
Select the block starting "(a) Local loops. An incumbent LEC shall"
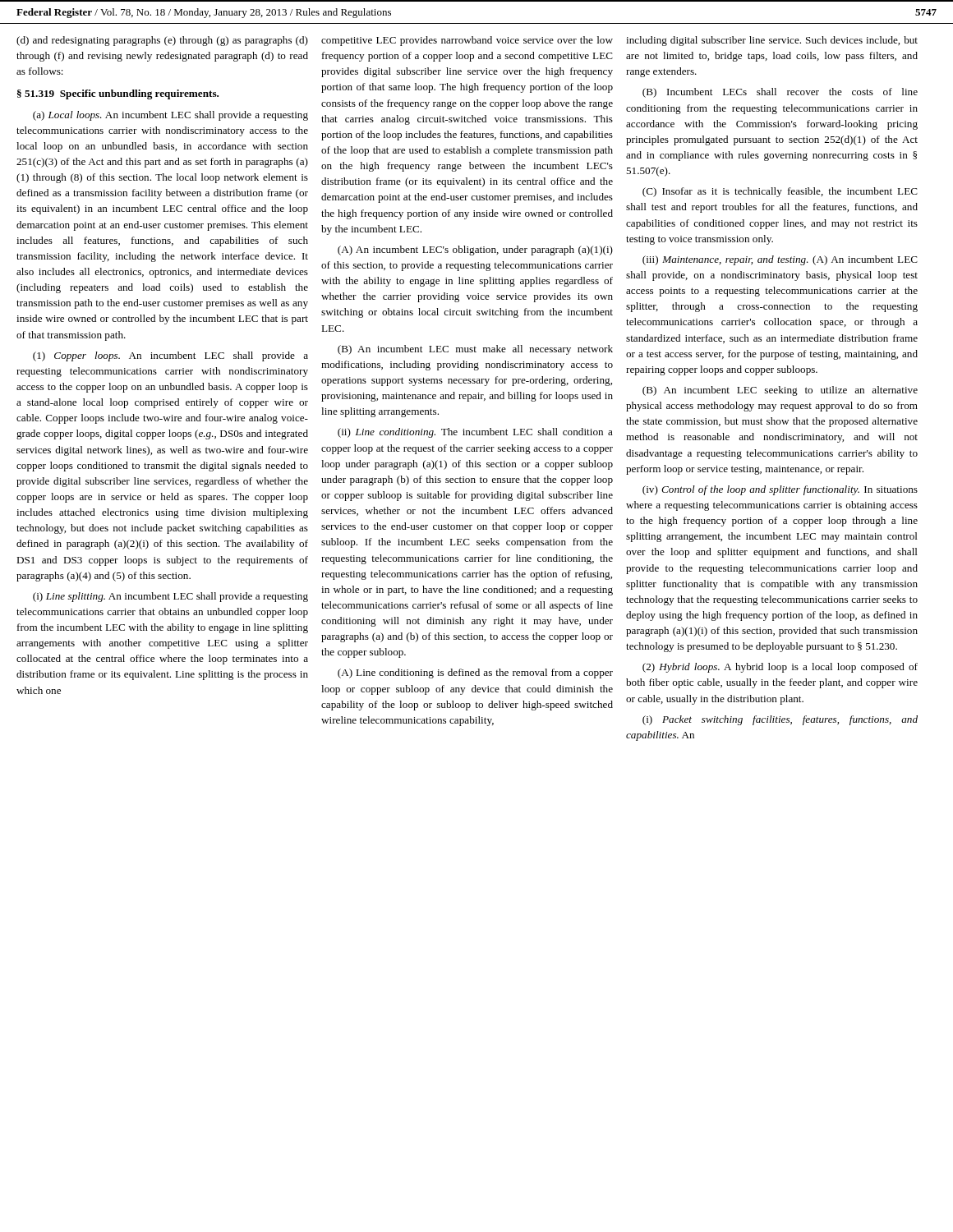click(x=162, y=402)
